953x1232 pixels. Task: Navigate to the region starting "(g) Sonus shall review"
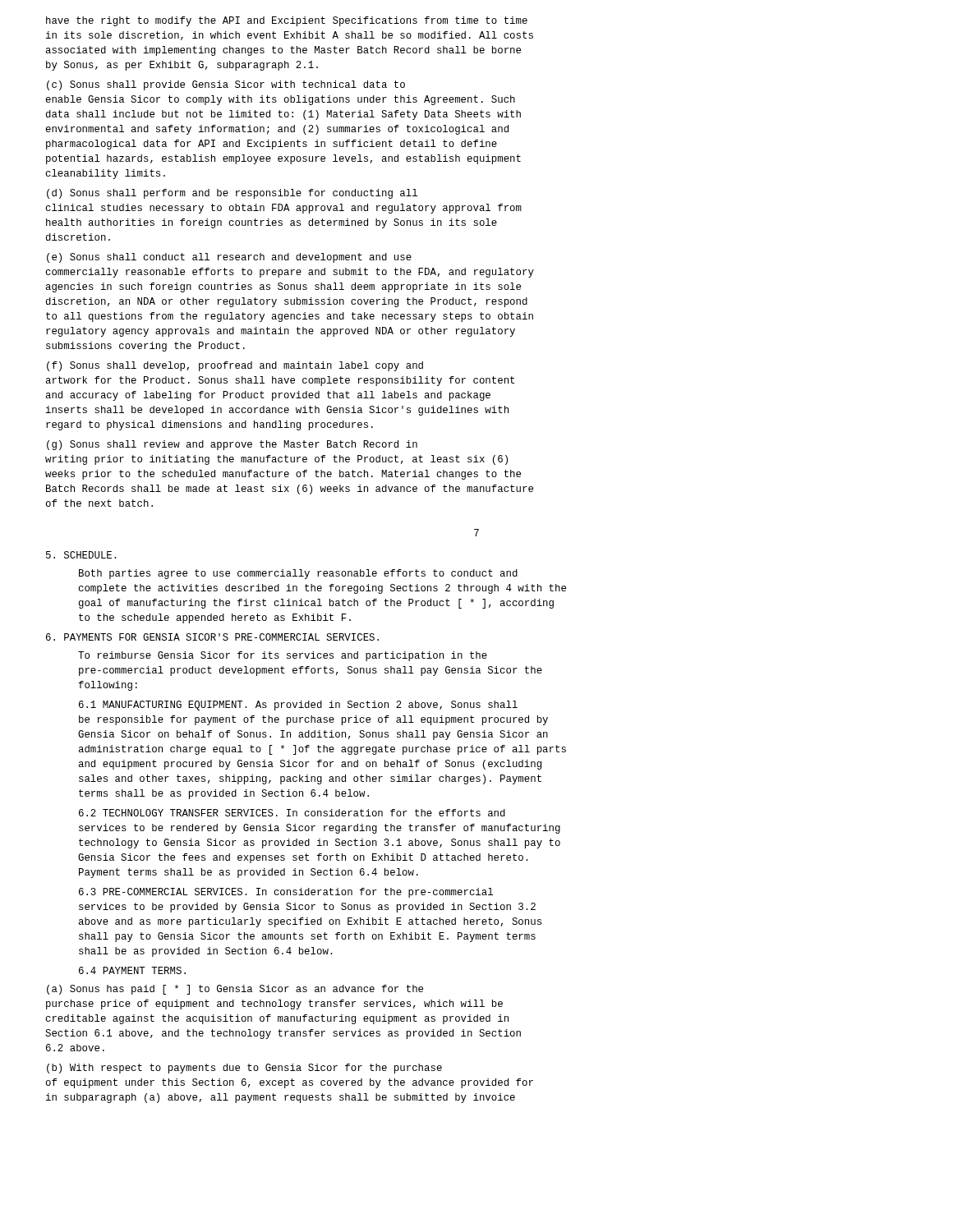click(290, 474)
